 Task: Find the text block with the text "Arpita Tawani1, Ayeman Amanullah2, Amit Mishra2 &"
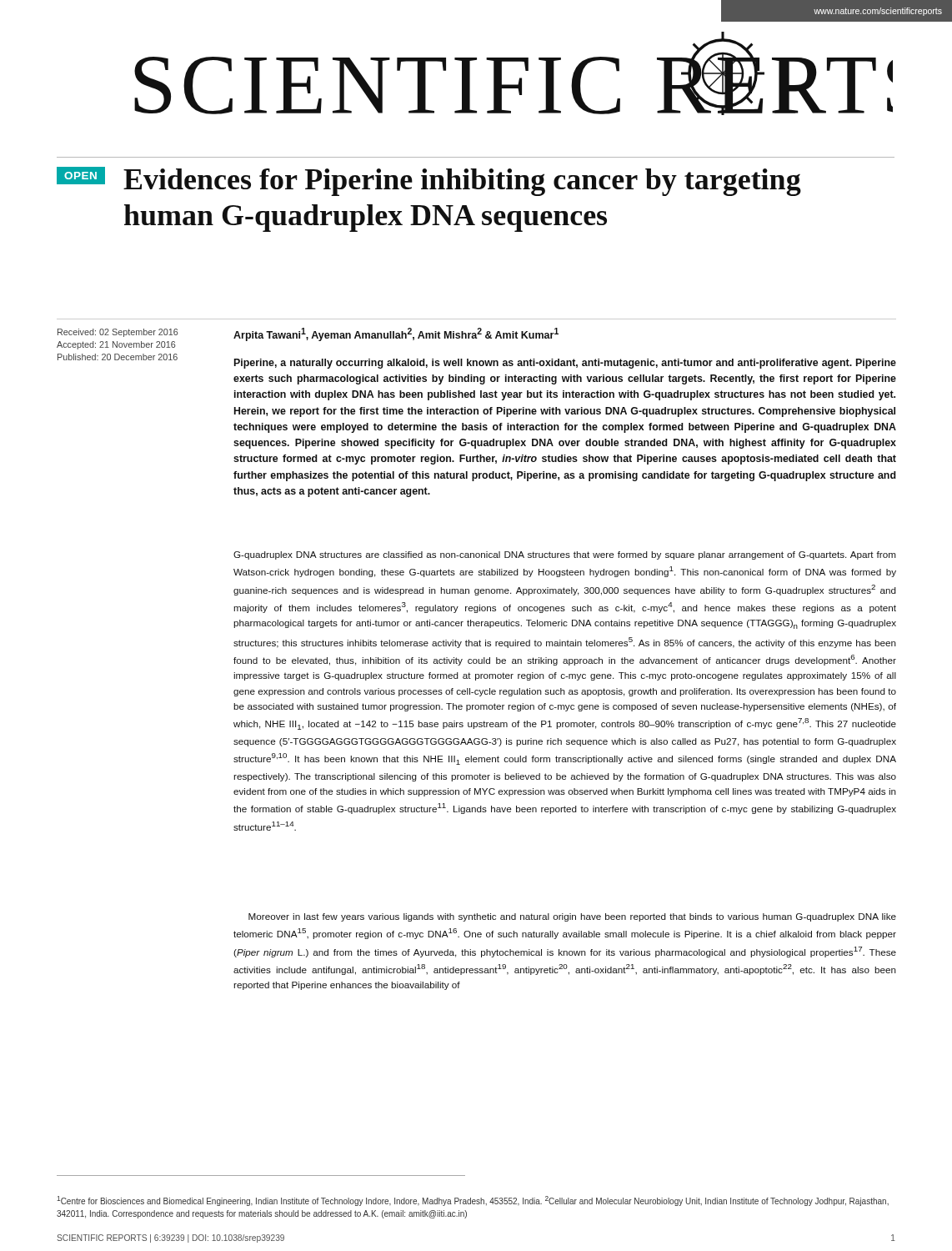pos(565,334)
